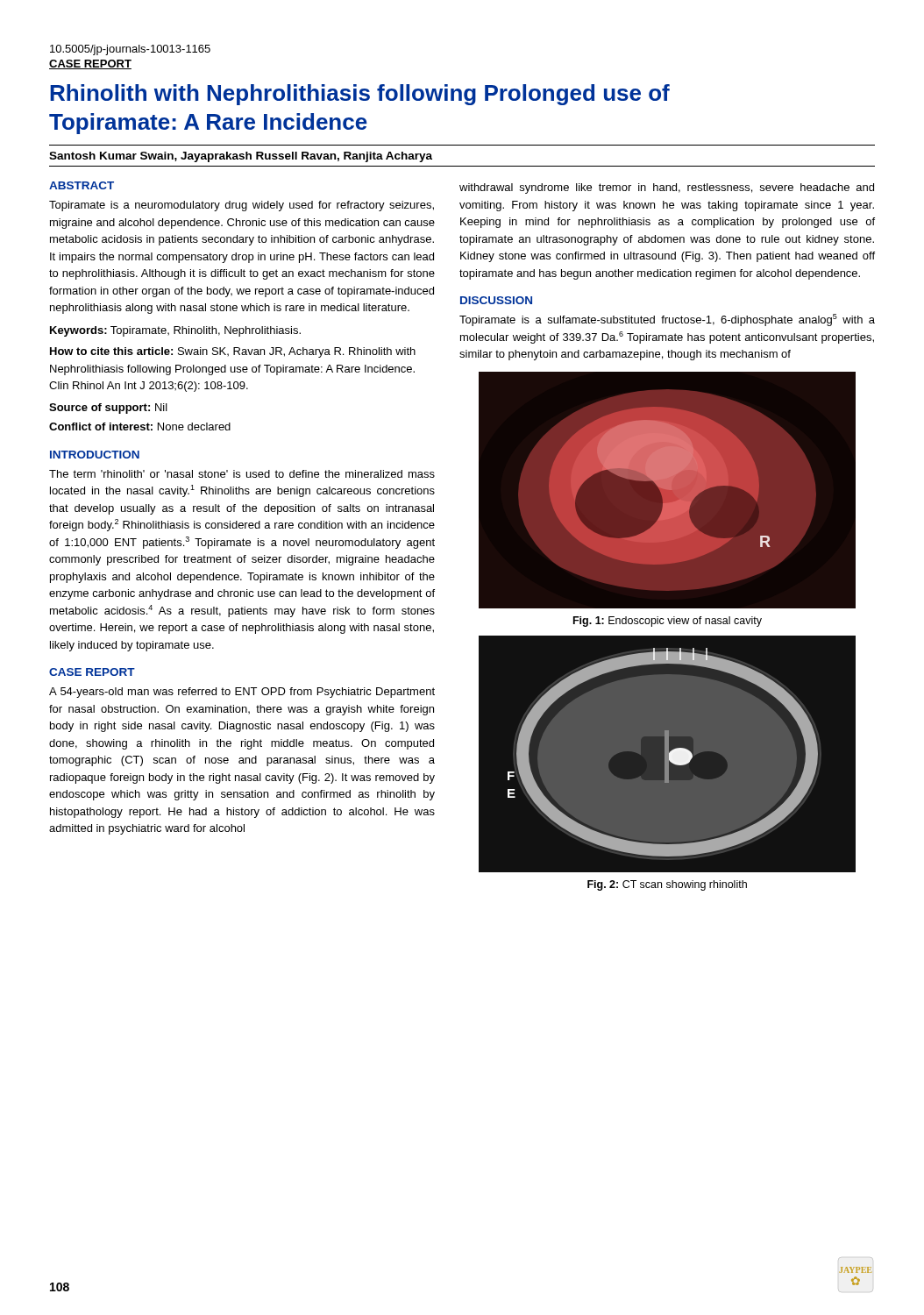The image size is (924, 1315).
Task: Locate the block of text that opens with "A 54-years-old man was referred to"
Action: coord(242,760)
